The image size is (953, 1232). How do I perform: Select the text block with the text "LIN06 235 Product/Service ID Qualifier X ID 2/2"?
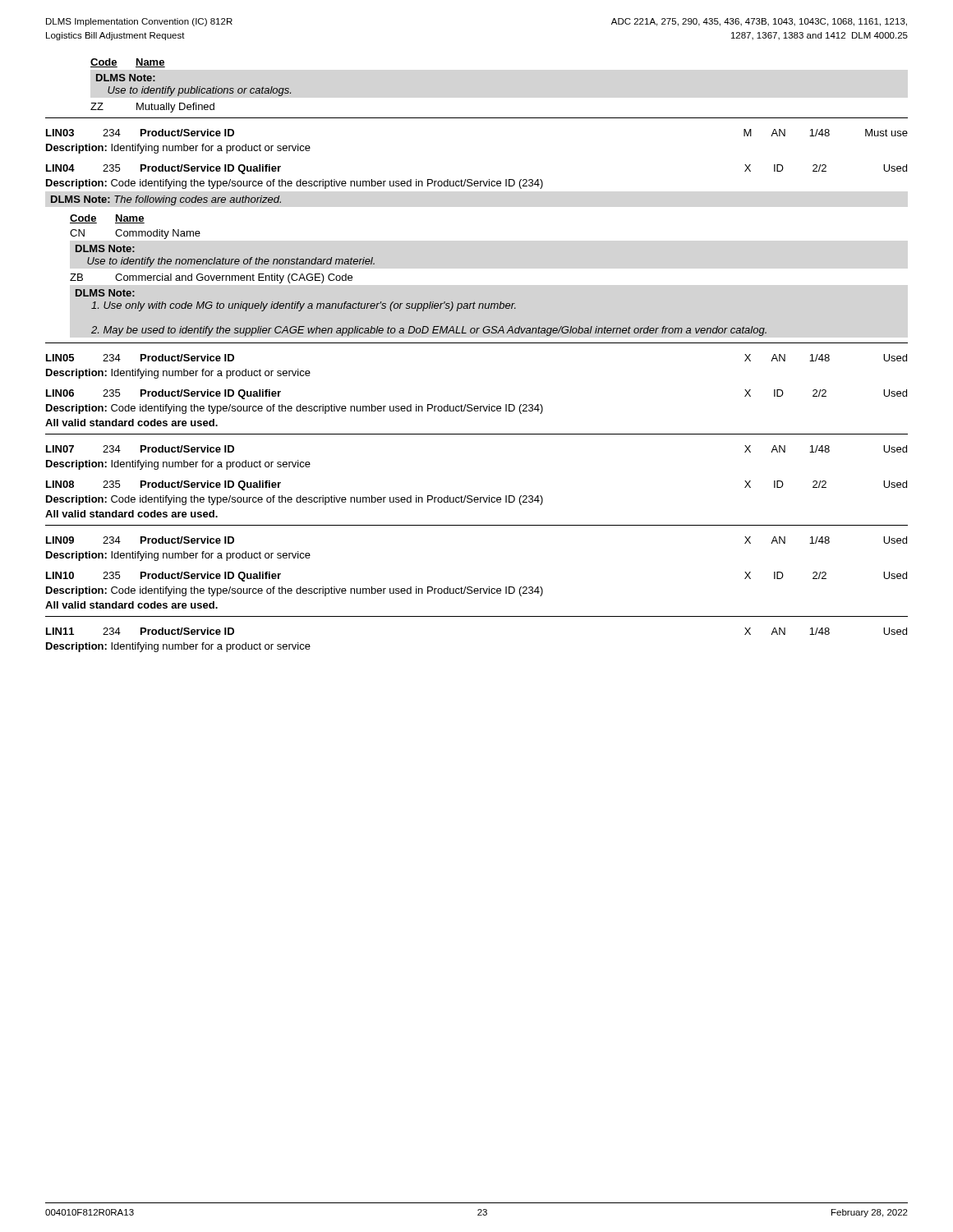pos(476,408)
